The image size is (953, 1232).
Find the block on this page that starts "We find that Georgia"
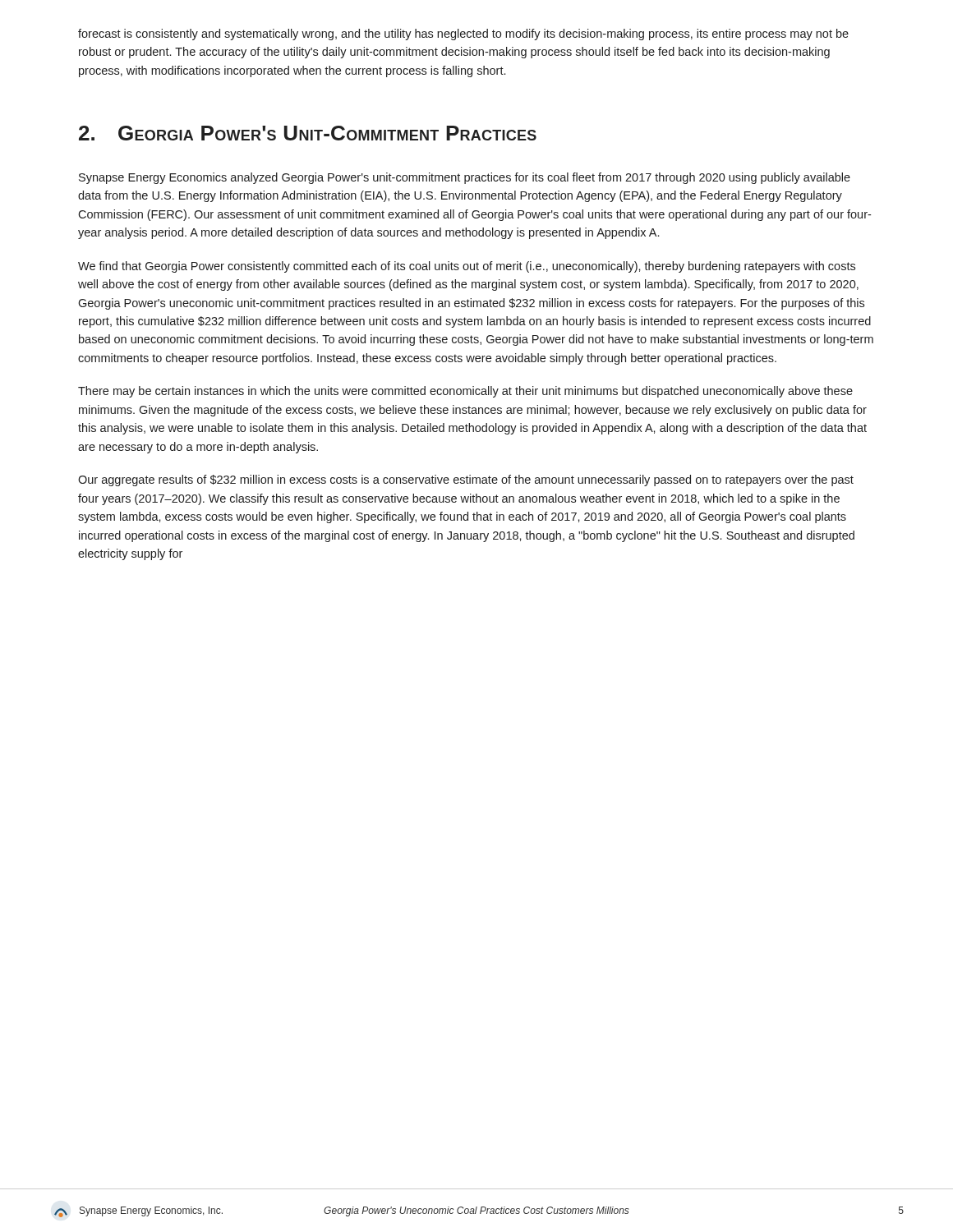[x=476, y=312]
